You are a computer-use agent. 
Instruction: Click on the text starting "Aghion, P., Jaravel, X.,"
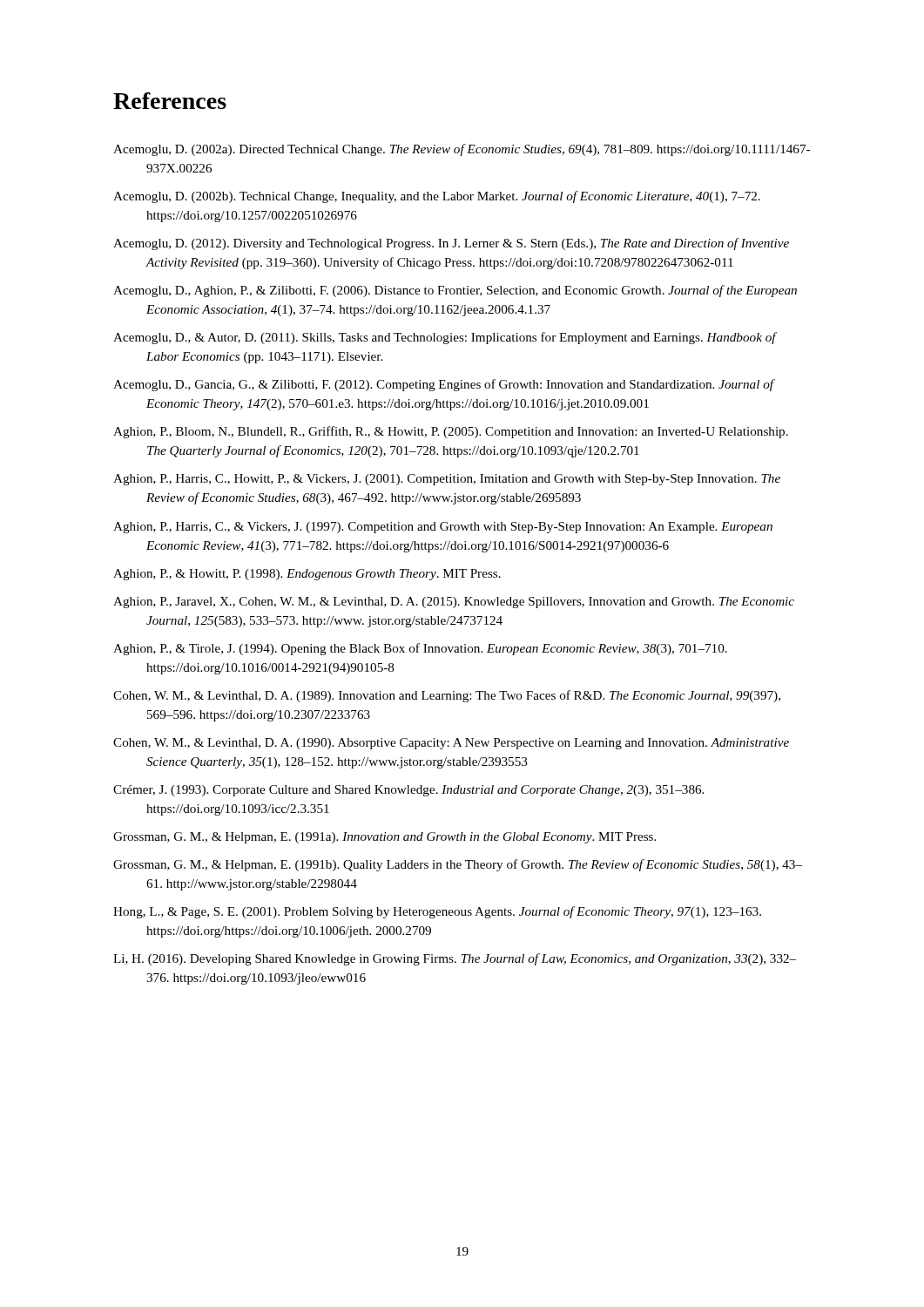[x=454, y=610]
